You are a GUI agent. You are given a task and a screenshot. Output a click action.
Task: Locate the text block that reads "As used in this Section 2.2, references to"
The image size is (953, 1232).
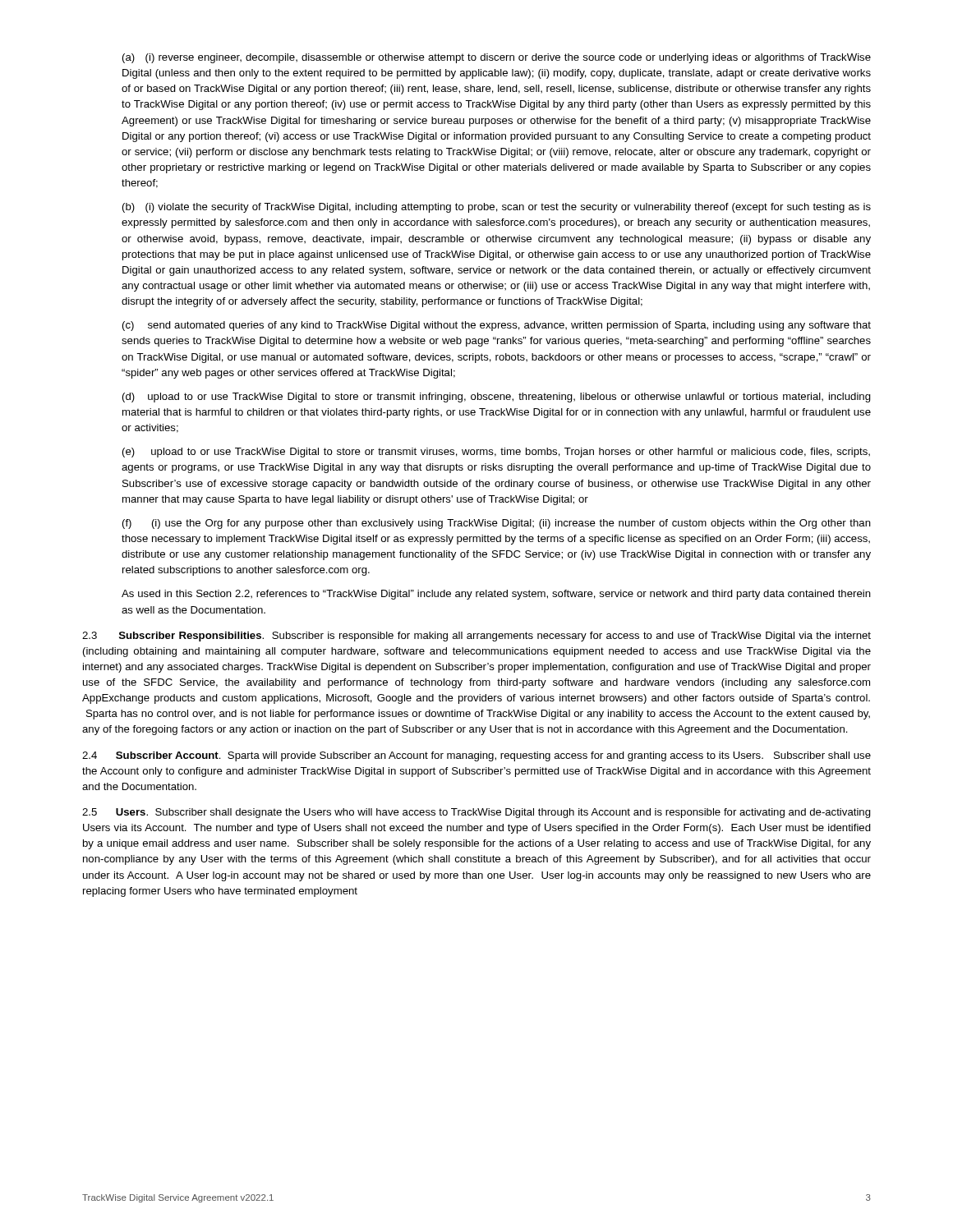pos(496,602)
